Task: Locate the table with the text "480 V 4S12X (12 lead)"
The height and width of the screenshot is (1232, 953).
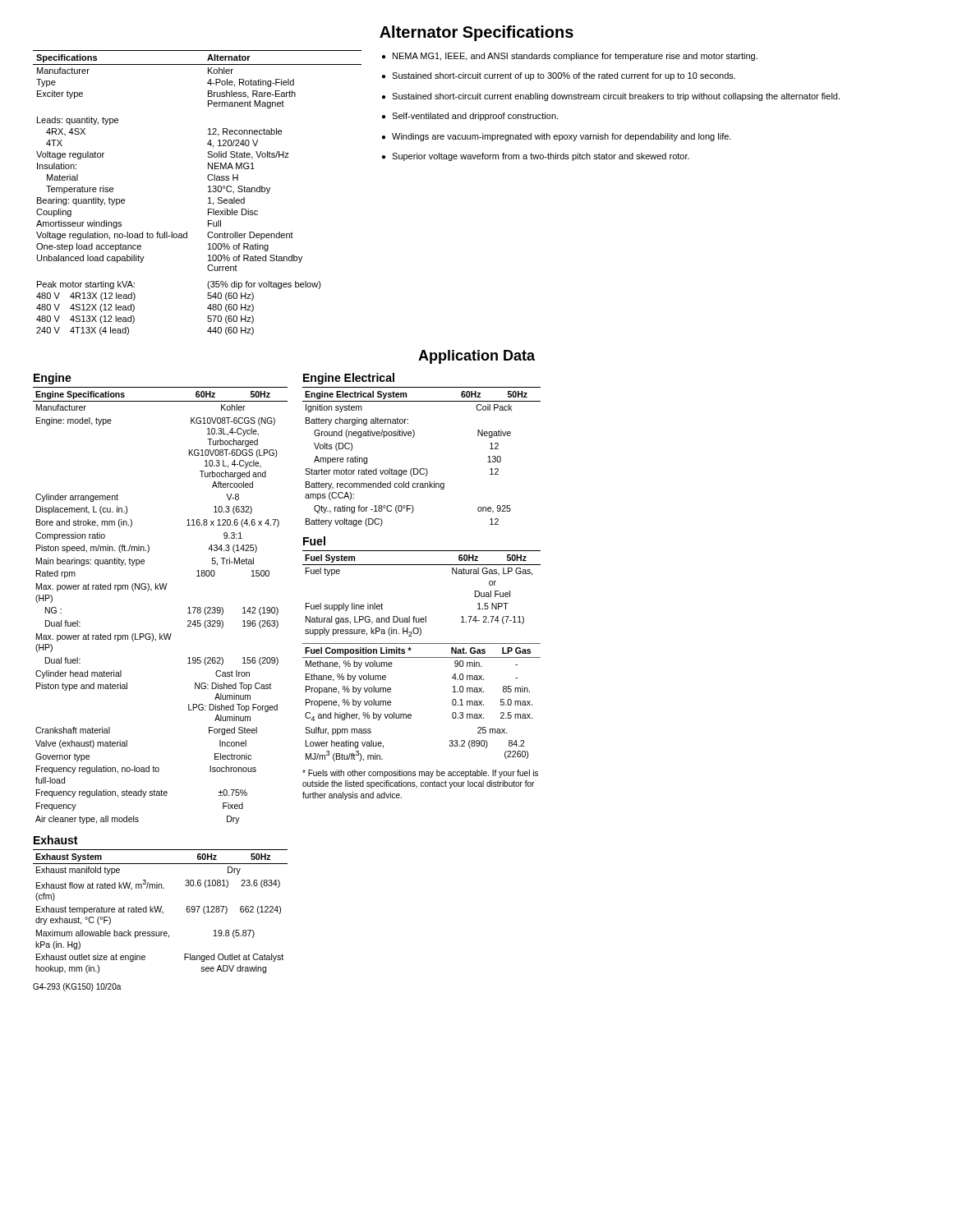Action: [197, 193]
